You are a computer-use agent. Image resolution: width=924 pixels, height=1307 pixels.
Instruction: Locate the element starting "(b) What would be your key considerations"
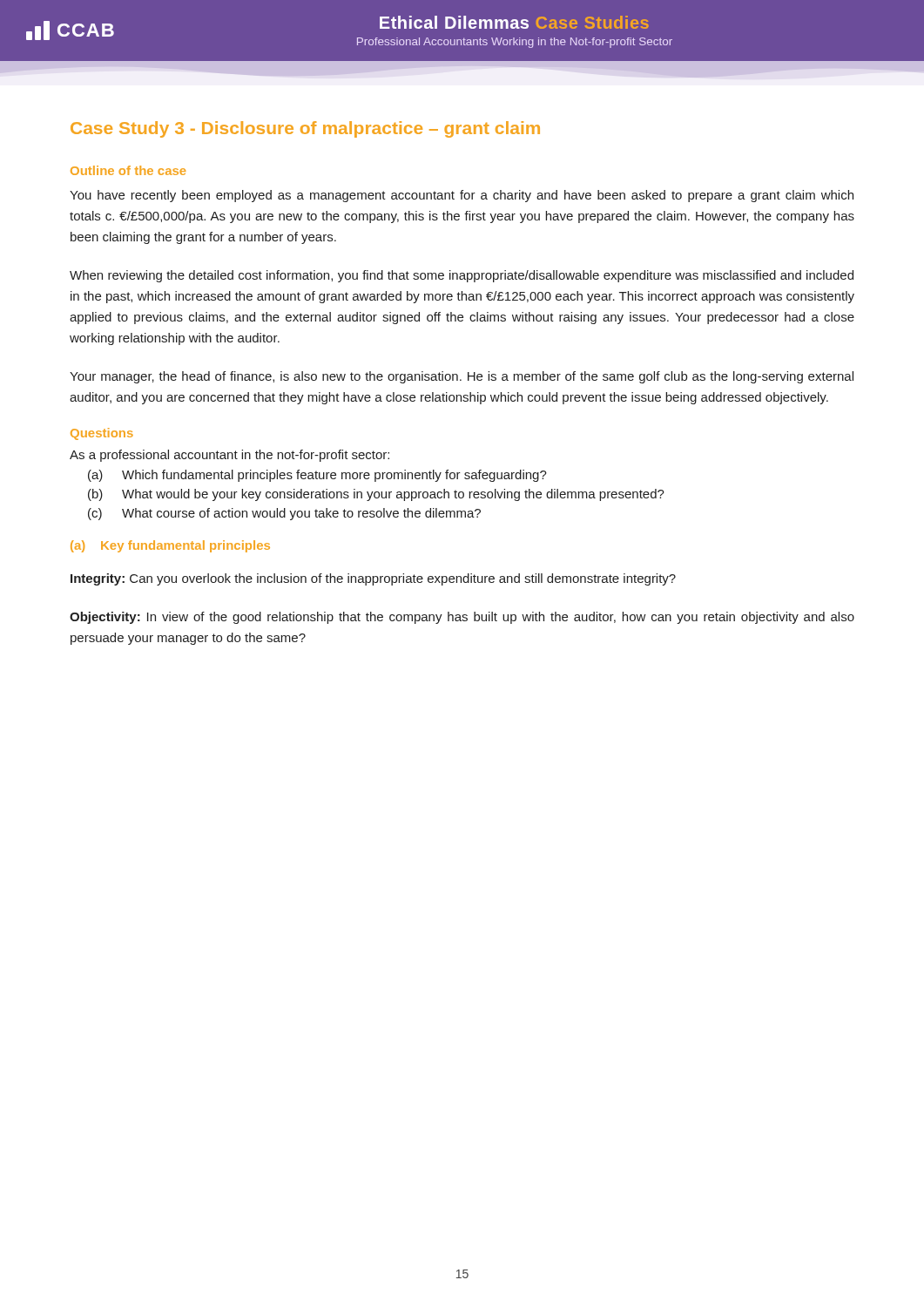coord(462,494)
